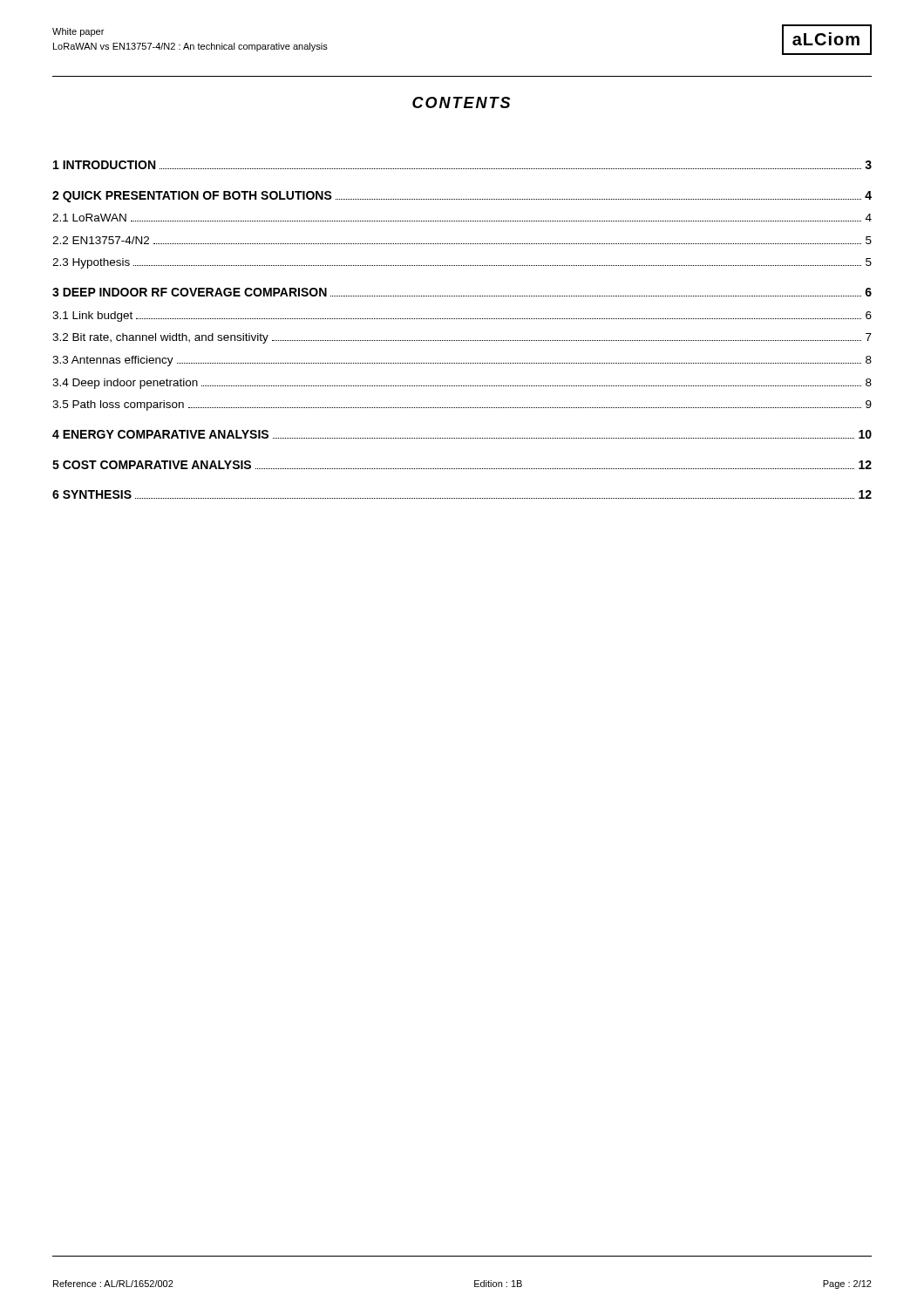This screenshot has width=924, height=1308.
Task: Point to the block beginning "4 ENERGY COMPARATIVE"
Action: pyautogui.click(x=462, y=434)
